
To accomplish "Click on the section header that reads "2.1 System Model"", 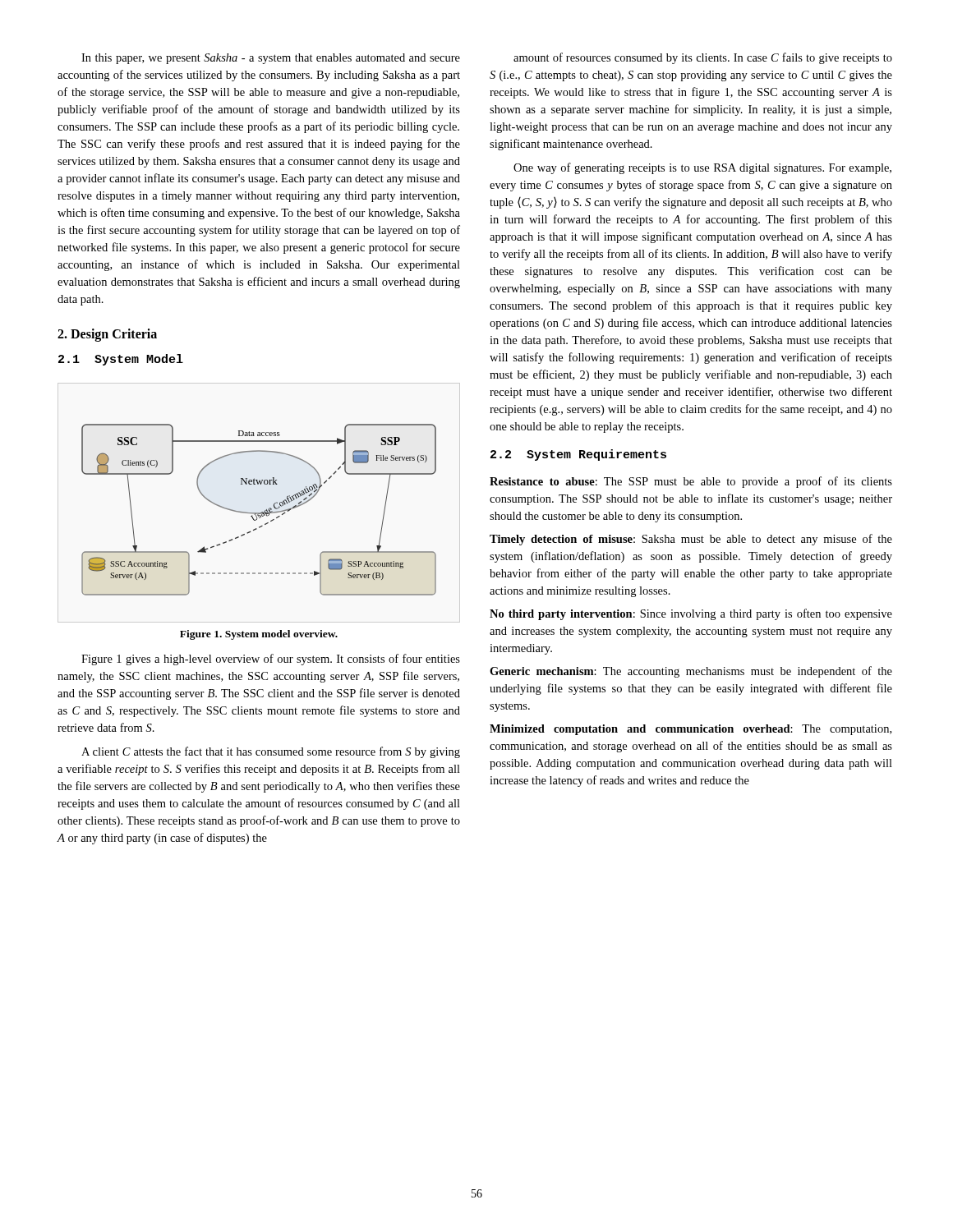I will click(x=120, y=360).
